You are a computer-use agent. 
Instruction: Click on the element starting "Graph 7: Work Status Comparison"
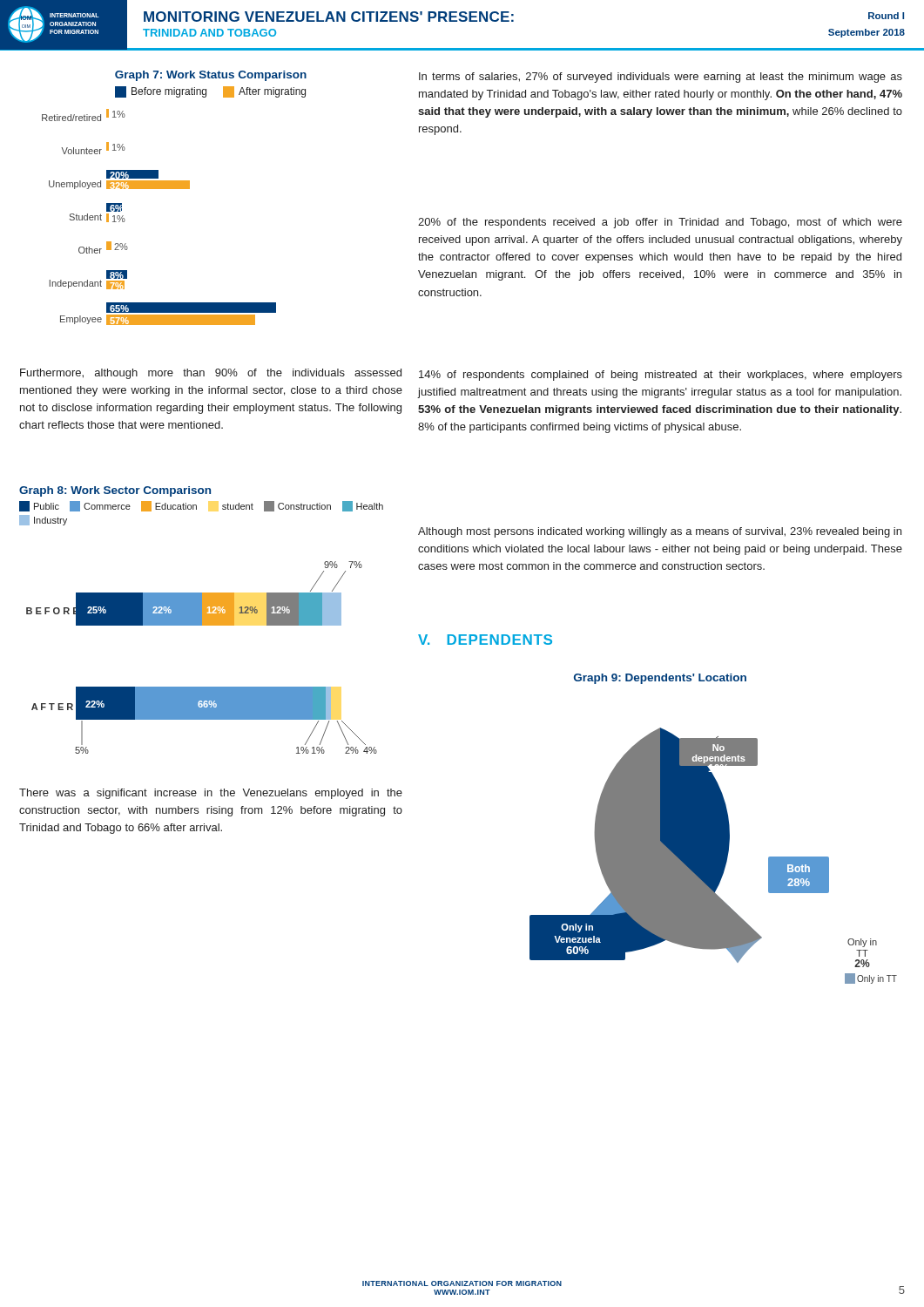[x=211, y=74]
